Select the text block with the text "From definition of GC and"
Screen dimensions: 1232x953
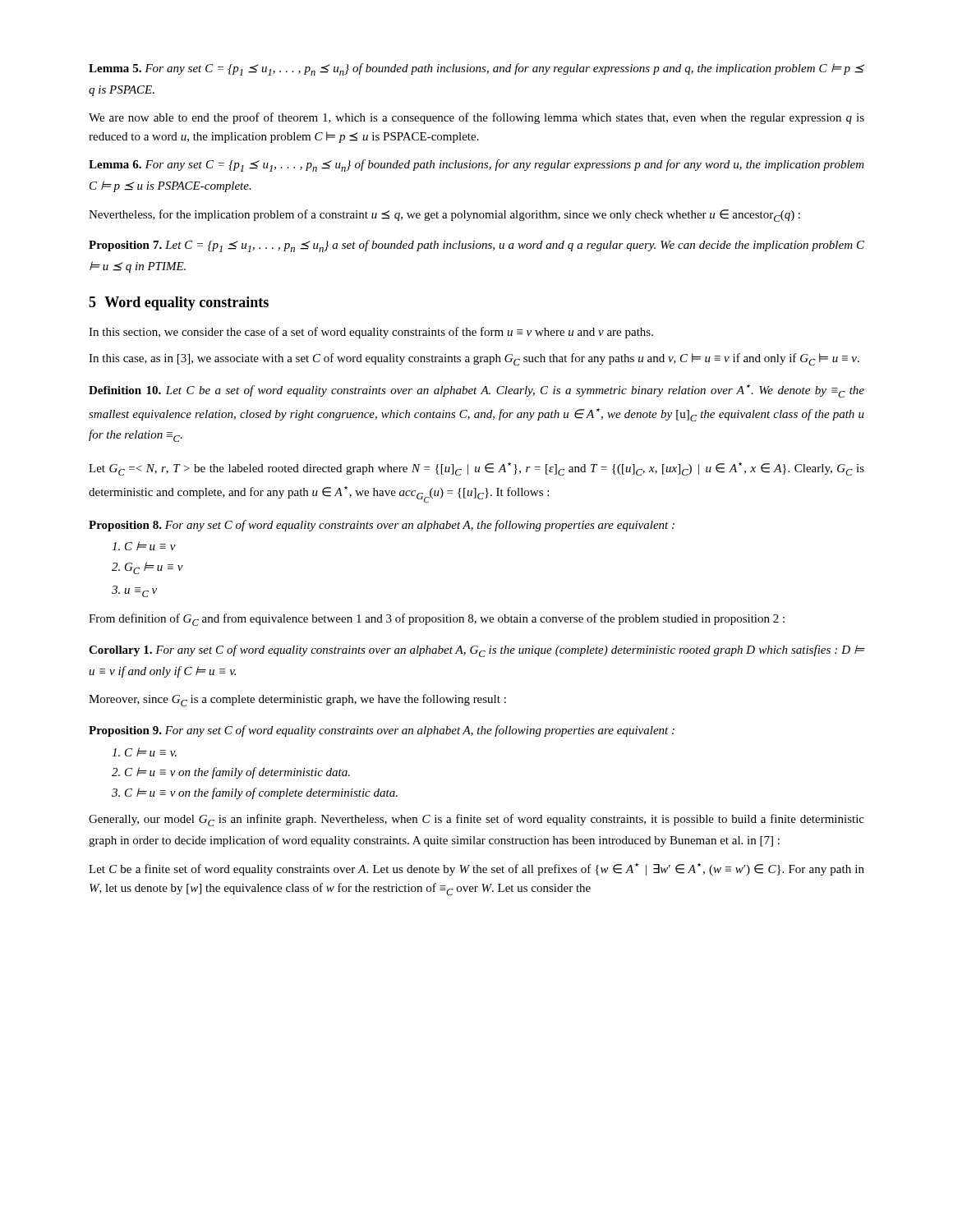point(437,620)
